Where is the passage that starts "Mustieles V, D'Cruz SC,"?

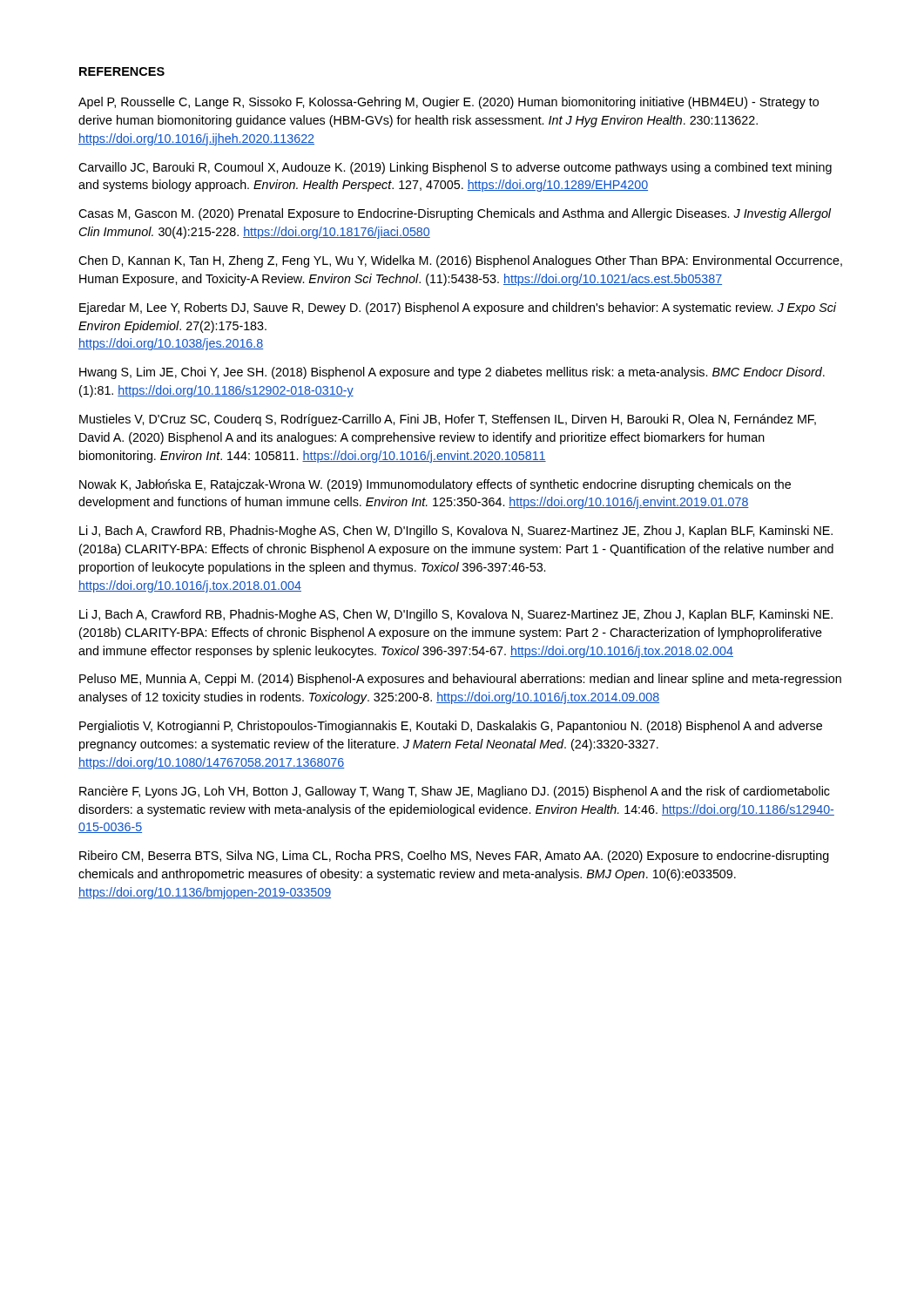coord(448,437)
